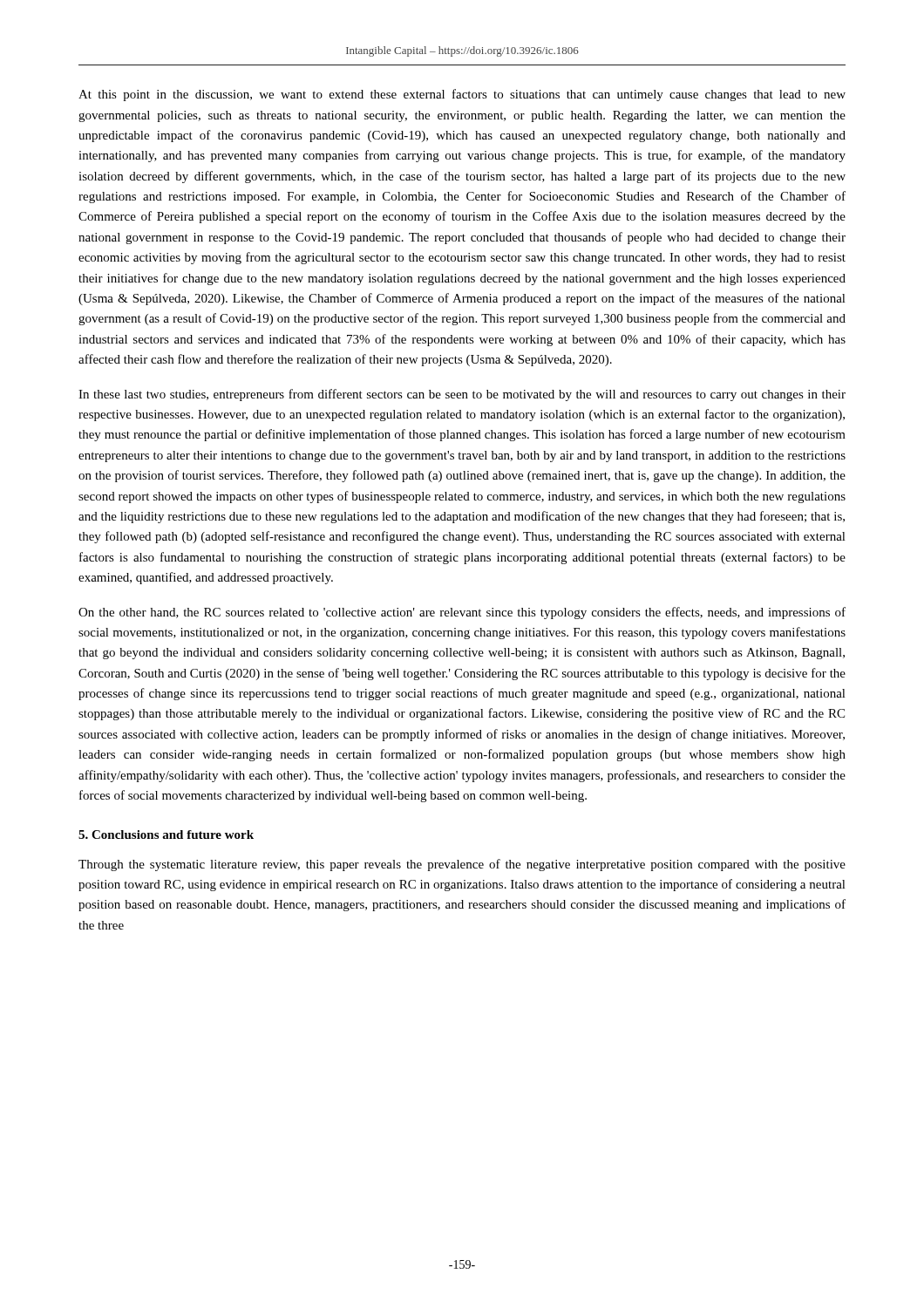The image size is (924, 1308).
Task: Click the passage that begins "Through the systematic literature review, this"
Action: [462, 894]
